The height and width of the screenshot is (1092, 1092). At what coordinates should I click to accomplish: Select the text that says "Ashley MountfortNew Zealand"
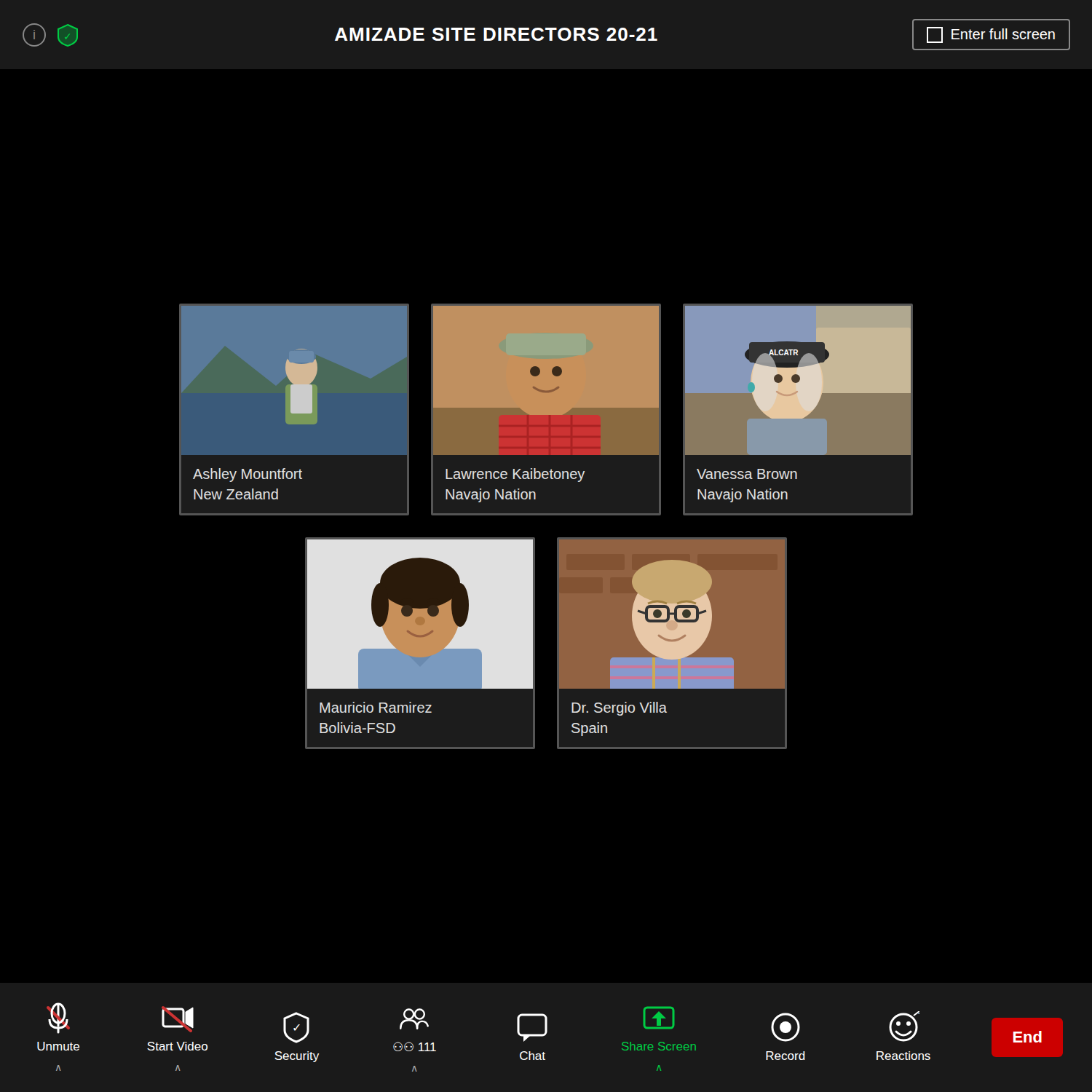tap(248, 484)
